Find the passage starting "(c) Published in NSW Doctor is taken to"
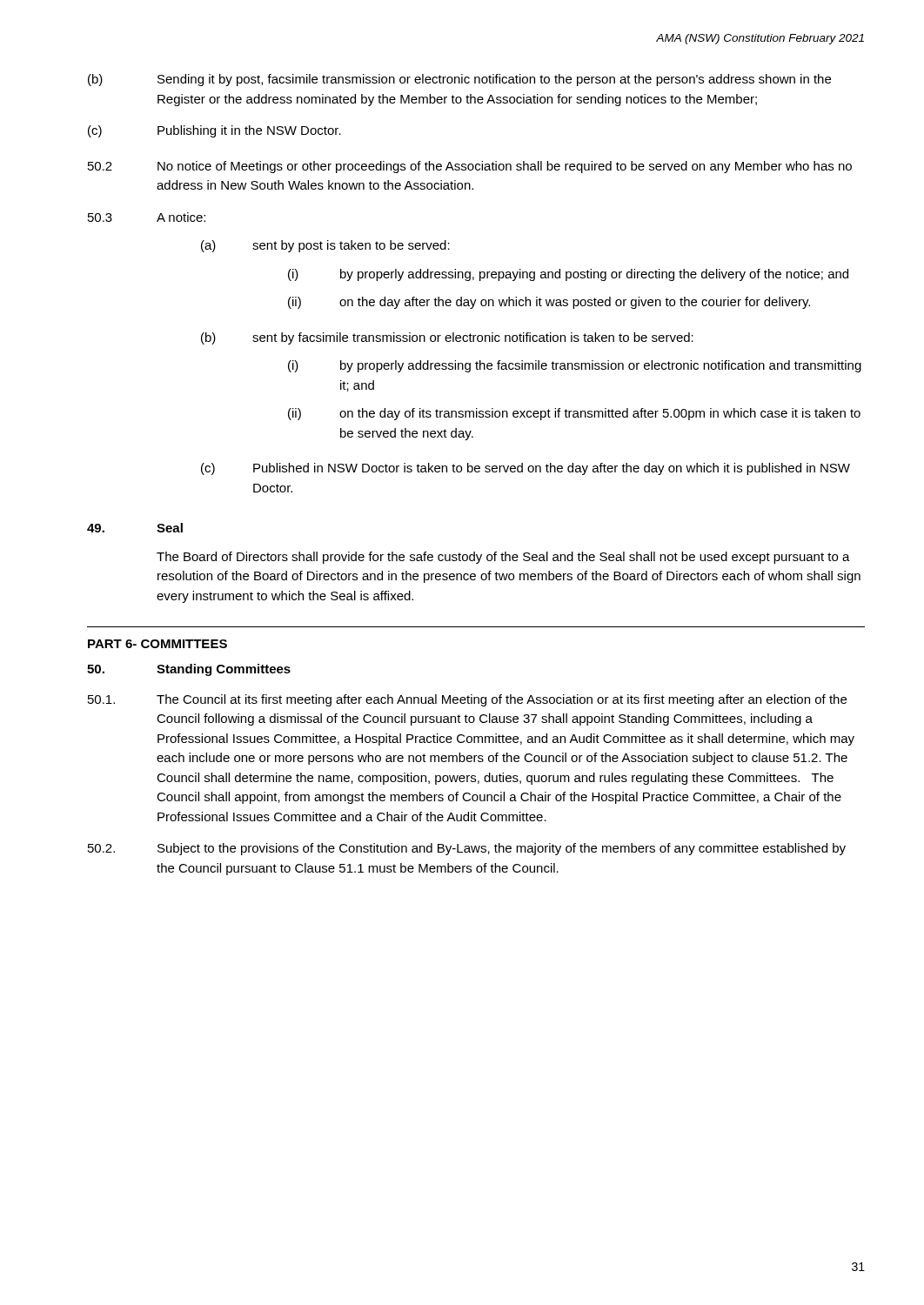Image resolution: width=924 pixels, height=1305 pixels. [x=476, y=478]
